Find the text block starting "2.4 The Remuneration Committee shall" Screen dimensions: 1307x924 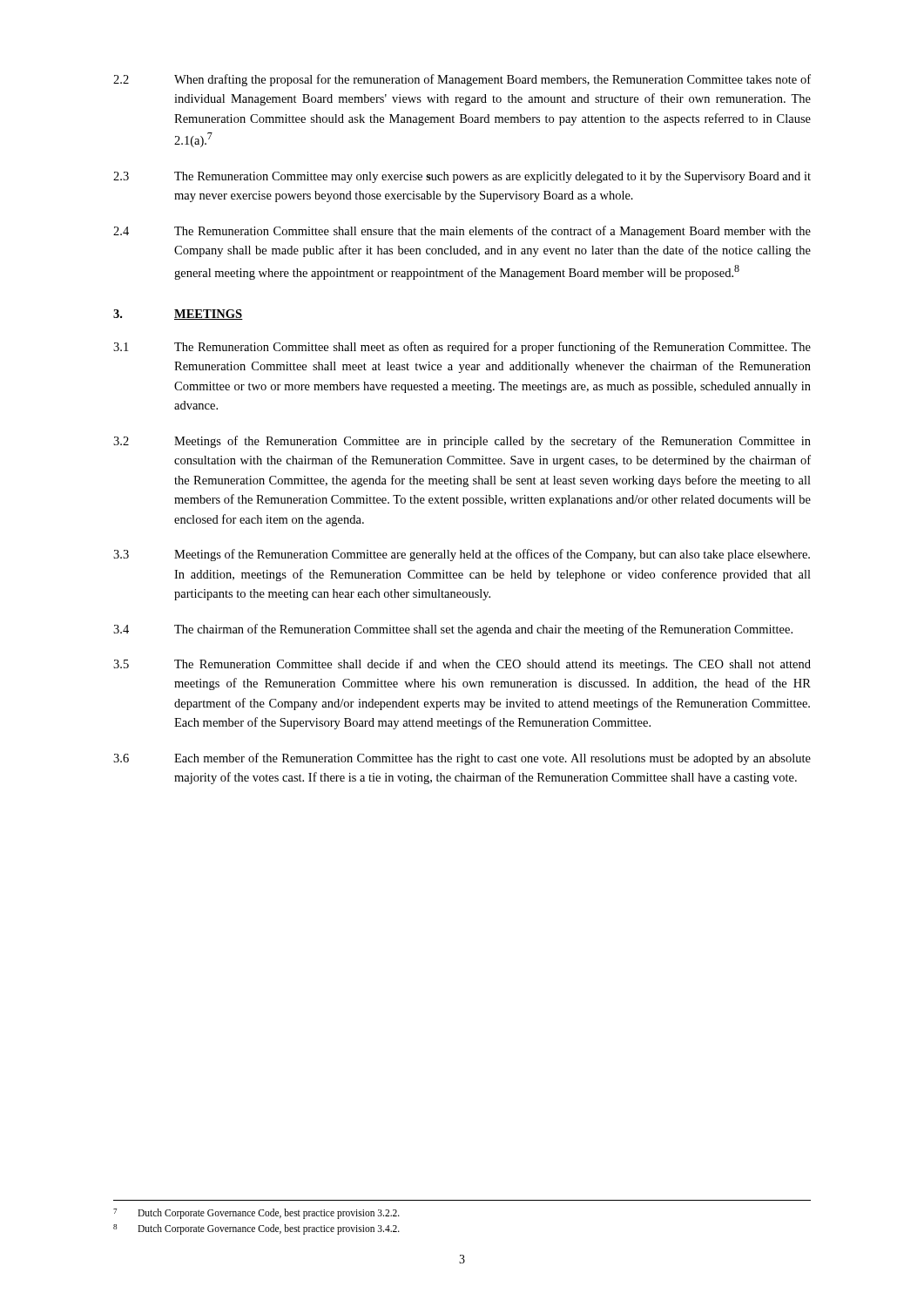[462, 252]
